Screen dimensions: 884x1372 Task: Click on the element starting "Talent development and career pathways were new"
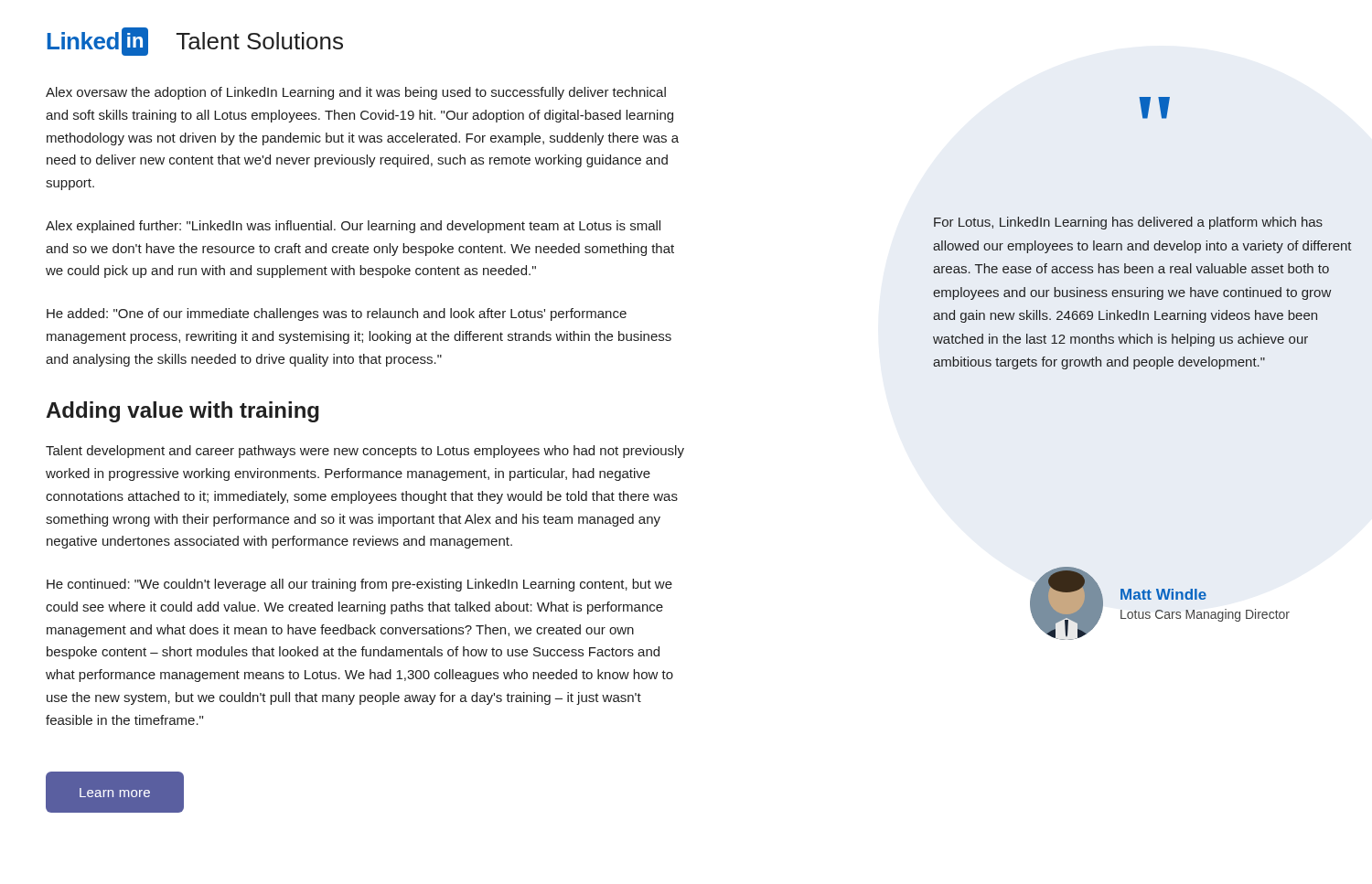coord(365,496)
